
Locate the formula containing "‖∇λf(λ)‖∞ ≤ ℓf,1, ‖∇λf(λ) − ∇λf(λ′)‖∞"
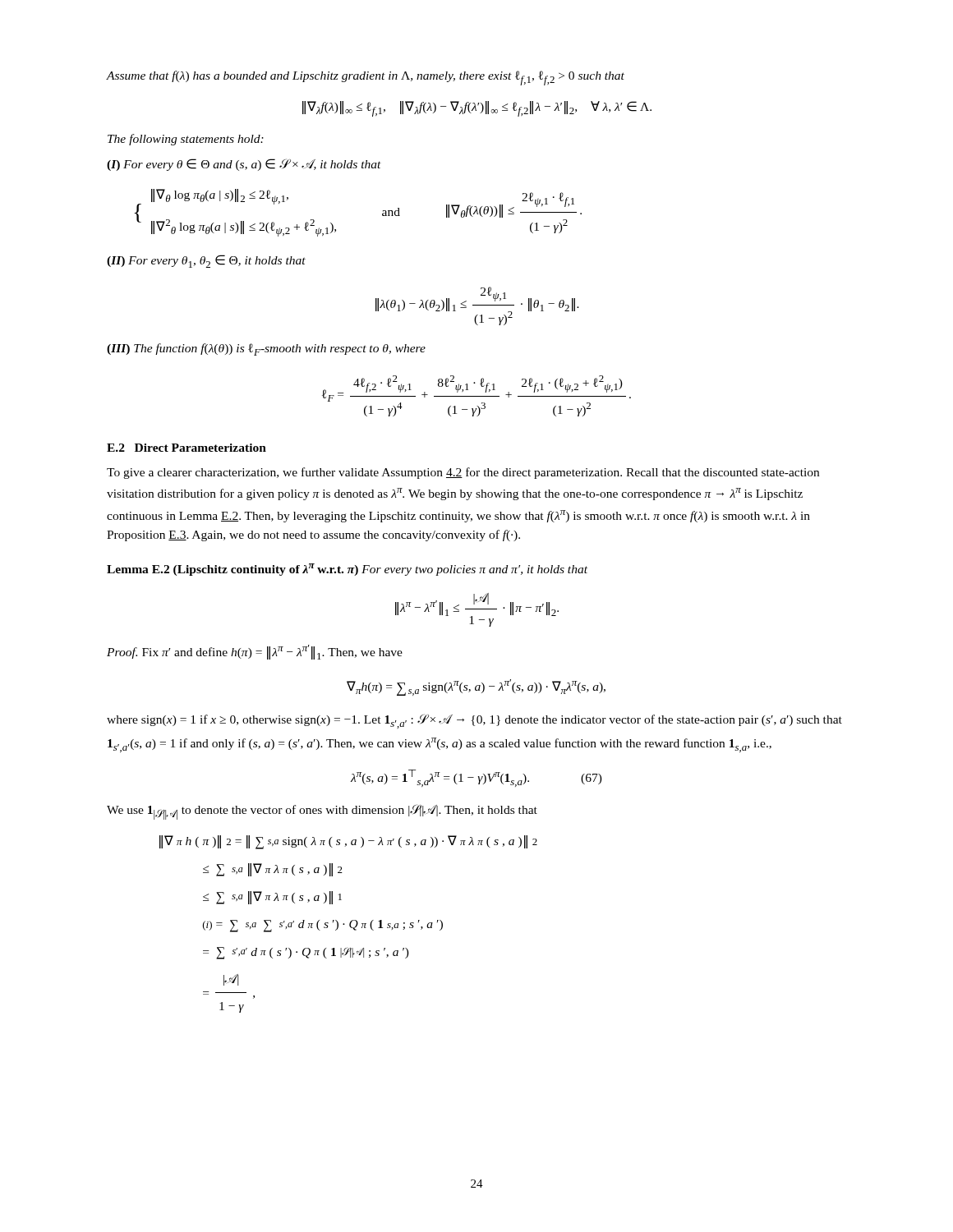[476, 108]
